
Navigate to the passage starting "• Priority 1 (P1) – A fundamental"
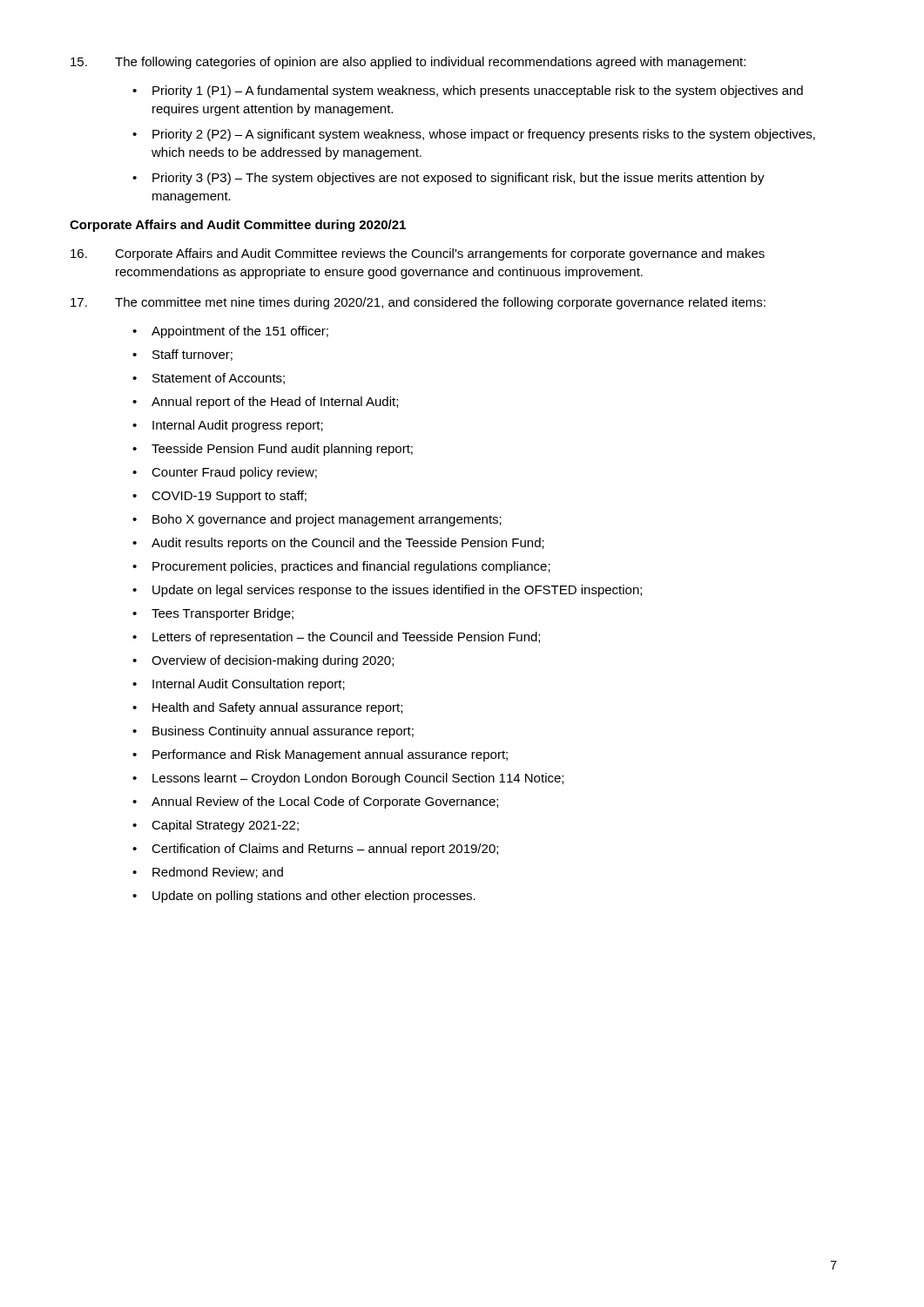(485, 99)
